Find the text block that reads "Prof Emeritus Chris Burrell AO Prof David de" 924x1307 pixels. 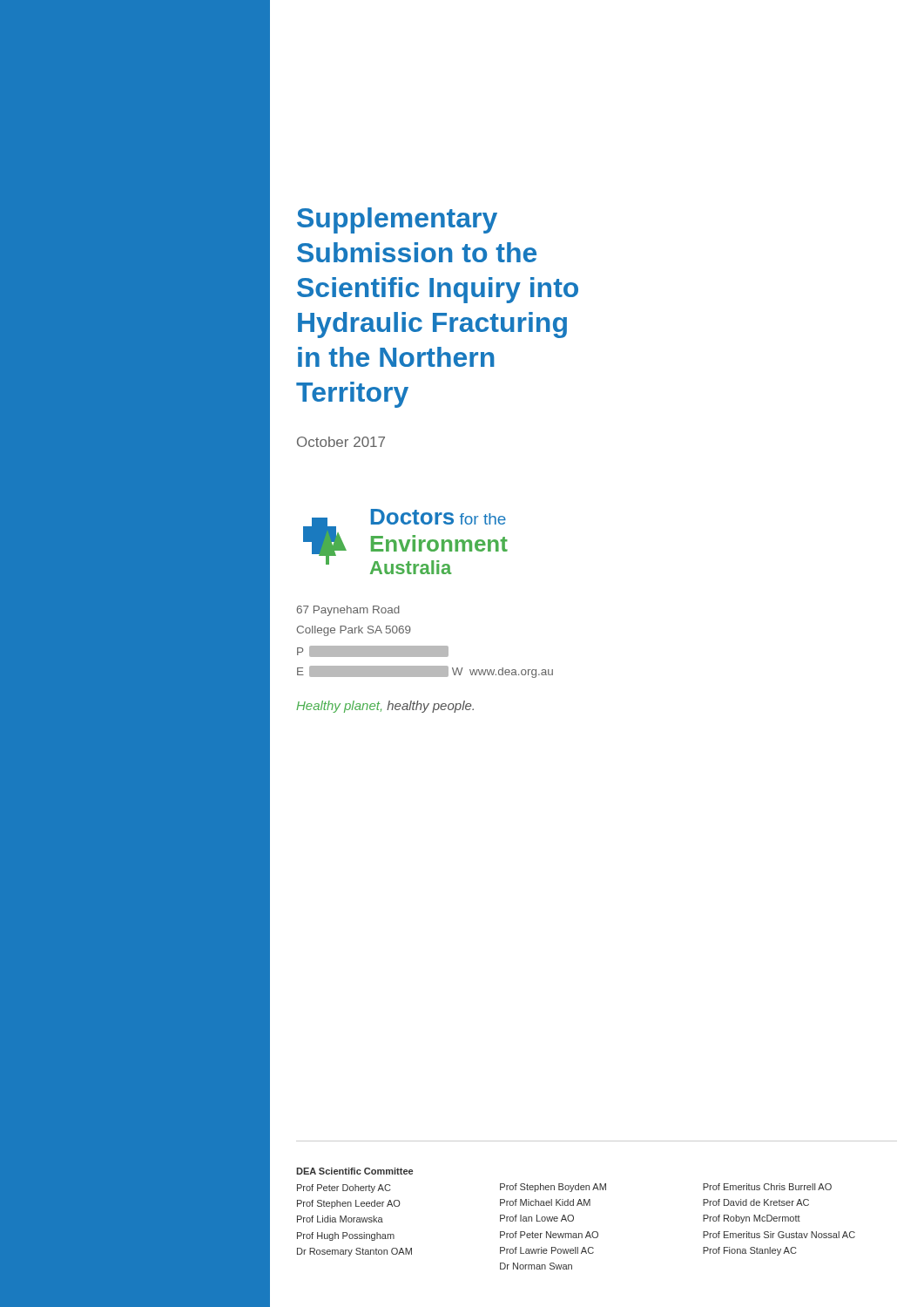tap(779, 1211)
